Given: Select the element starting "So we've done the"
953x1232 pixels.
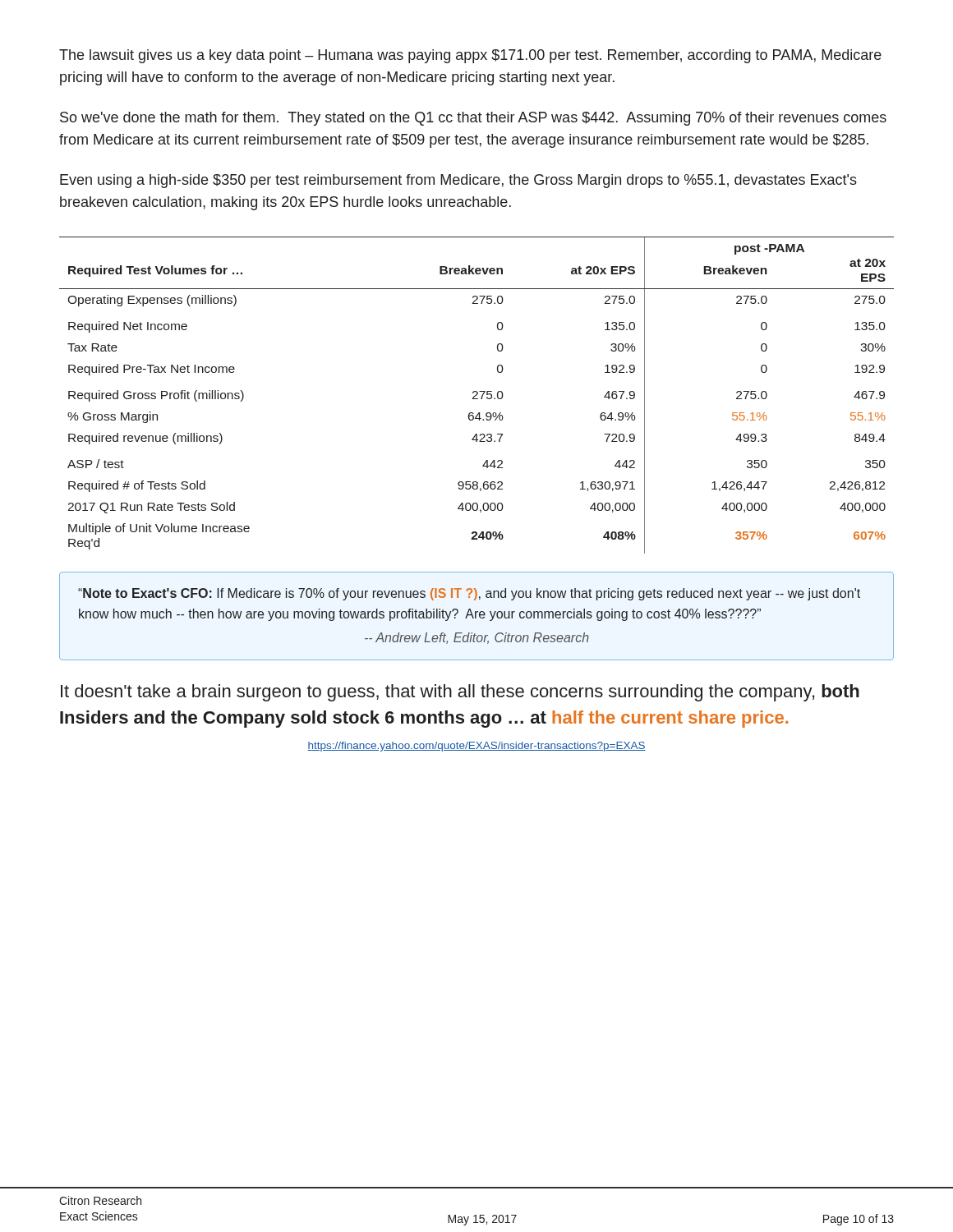Looking at the screenshot, I should (473, 129).
